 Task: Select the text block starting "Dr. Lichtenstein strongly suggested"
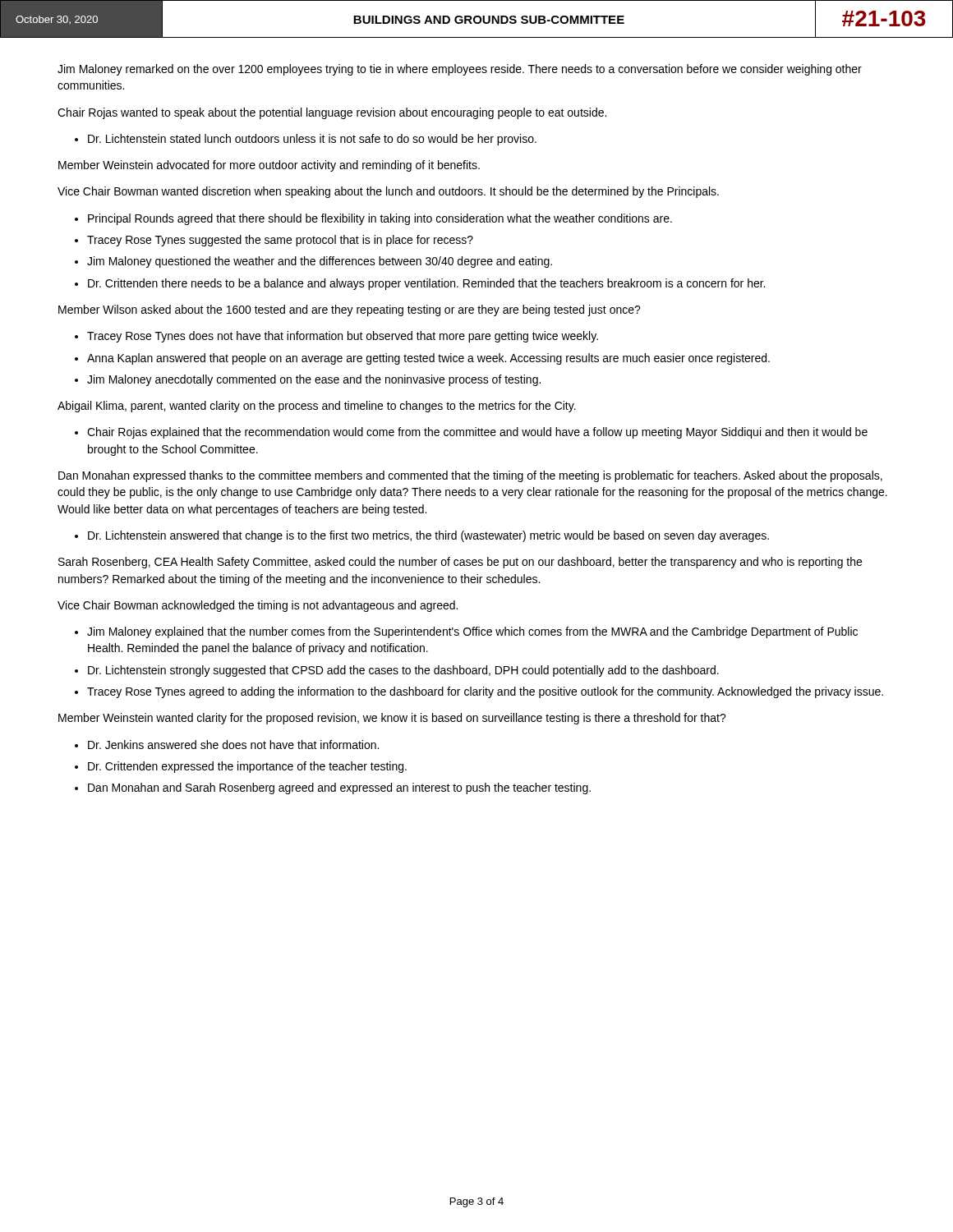click(x=403, y=670)
